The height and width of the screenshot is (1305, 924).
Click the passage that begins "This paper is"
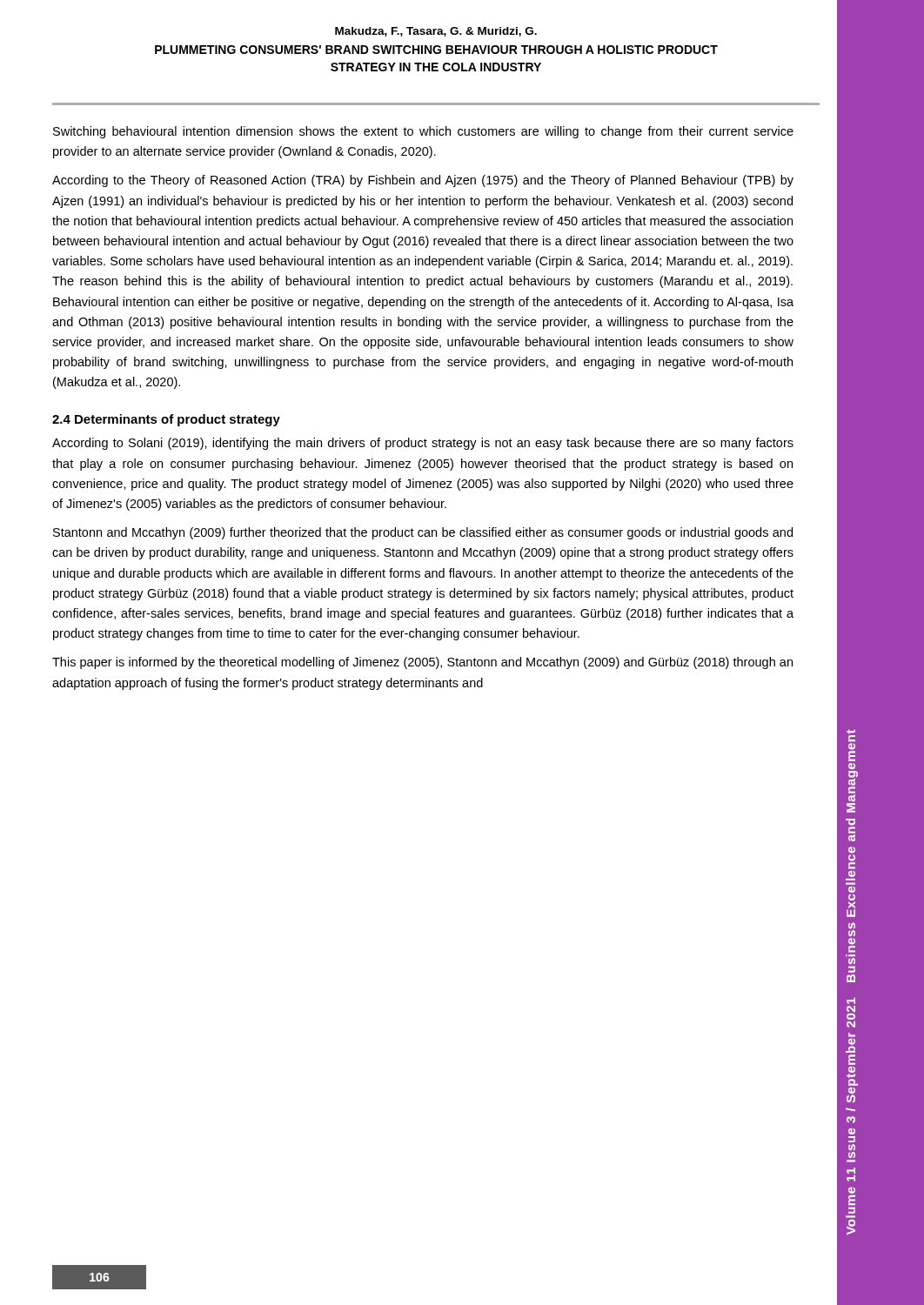(x=423, y=673)
